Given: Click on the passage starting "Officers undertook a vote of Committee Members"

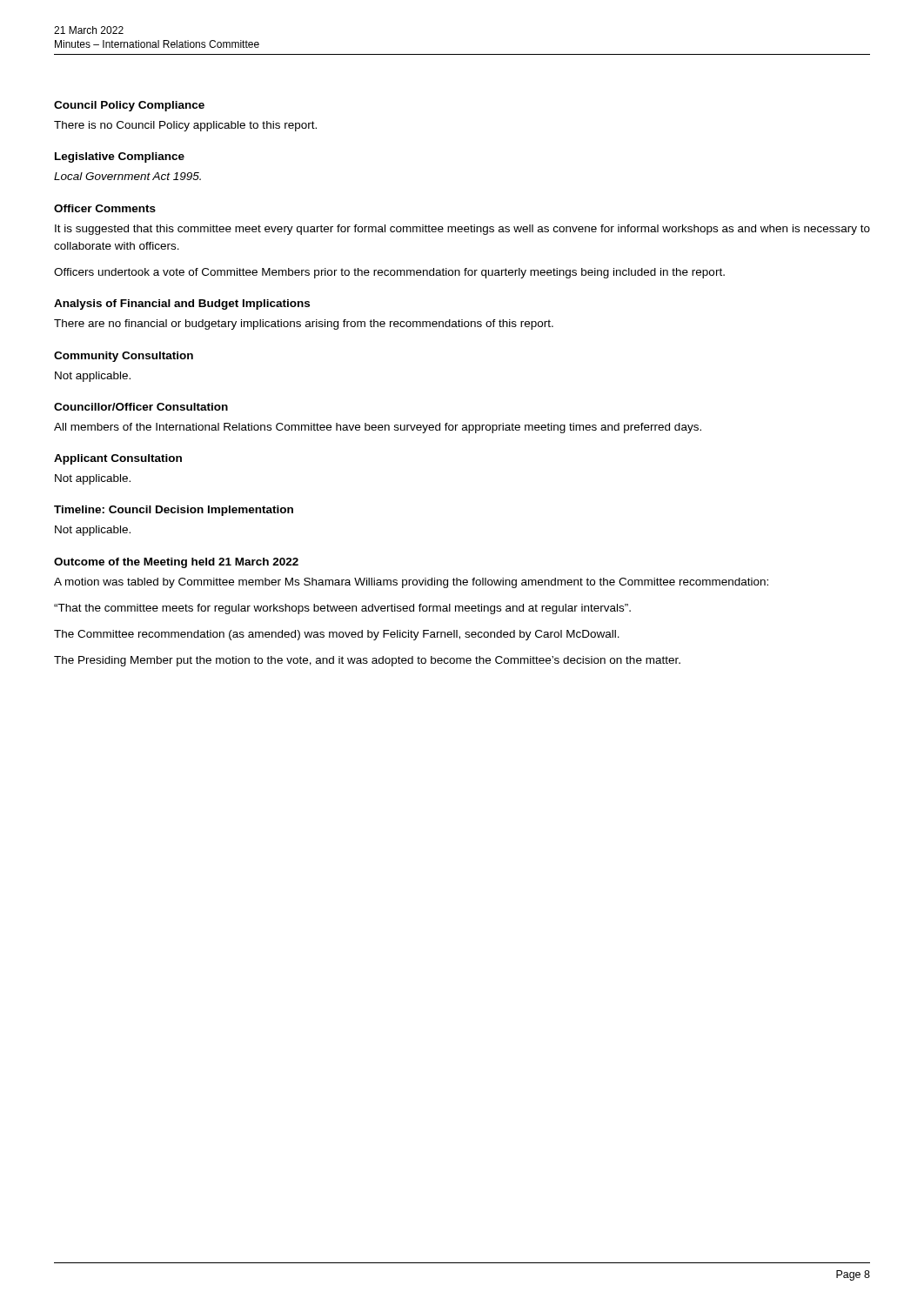Looking at the screenshot, I should (390, 272).
